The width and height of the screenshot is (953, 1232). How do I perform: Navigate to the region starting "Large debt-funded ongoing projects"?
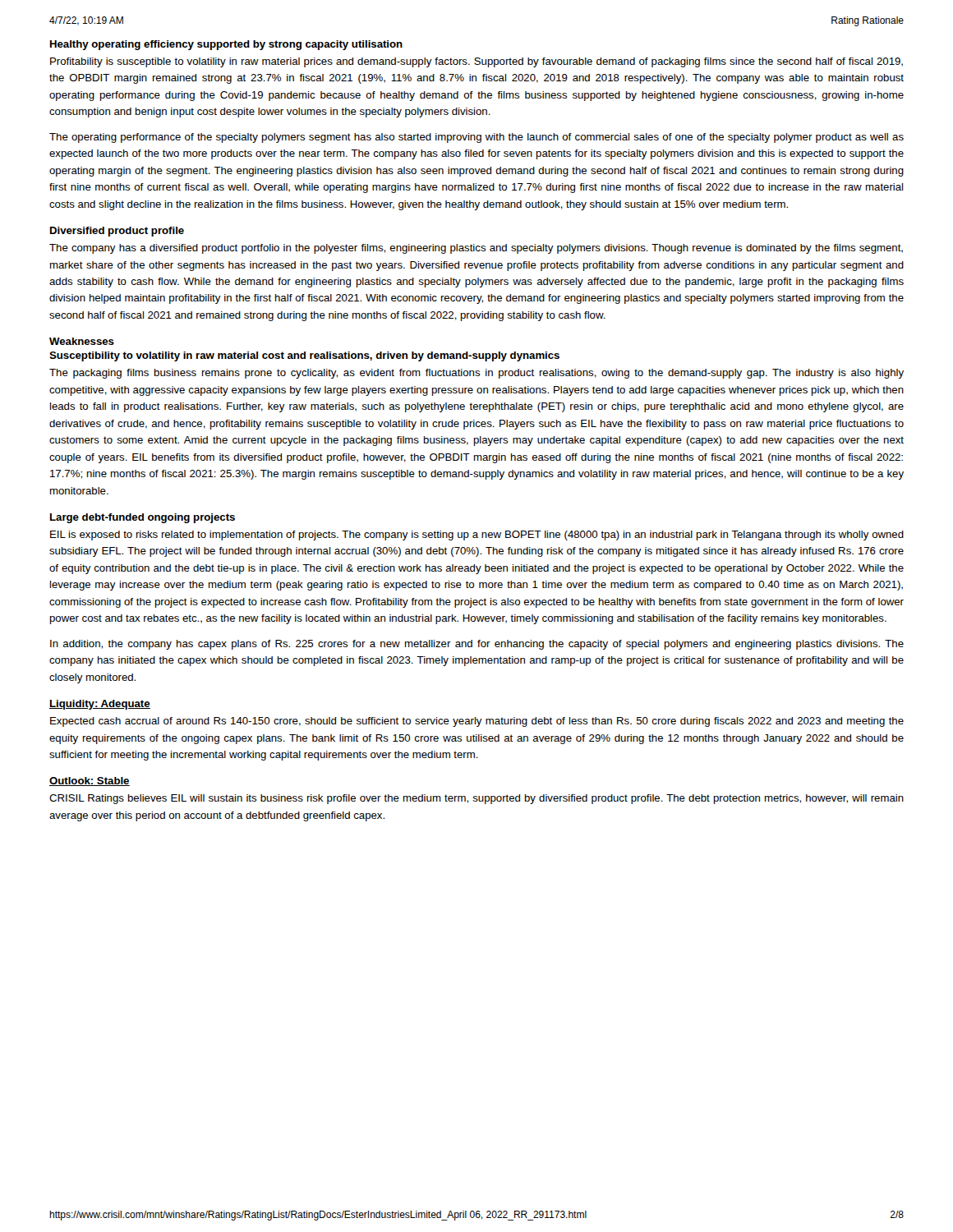point(142,517)
